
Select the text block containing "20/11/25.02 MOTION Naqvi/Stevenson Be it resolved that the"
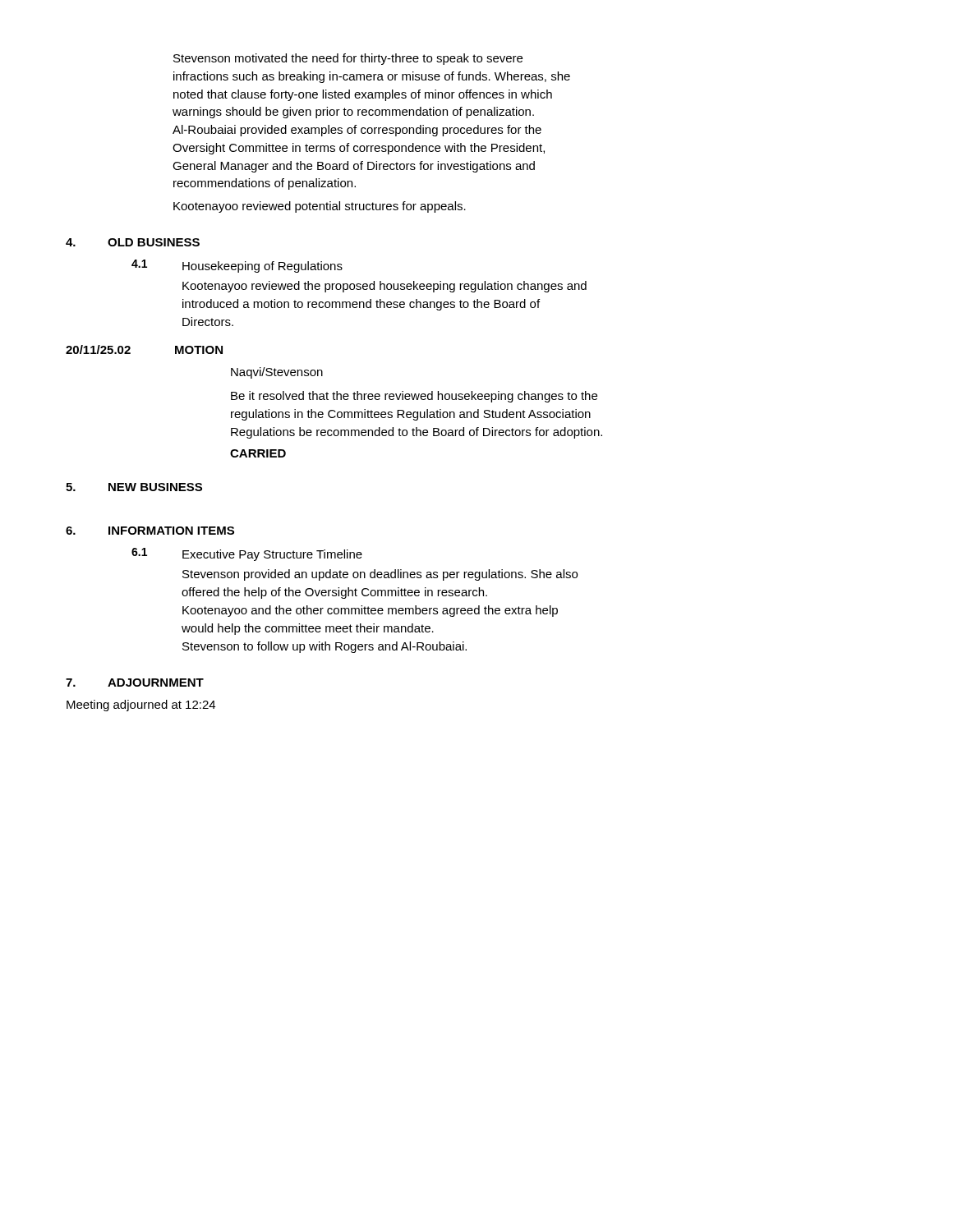click(x=476, y=402)
